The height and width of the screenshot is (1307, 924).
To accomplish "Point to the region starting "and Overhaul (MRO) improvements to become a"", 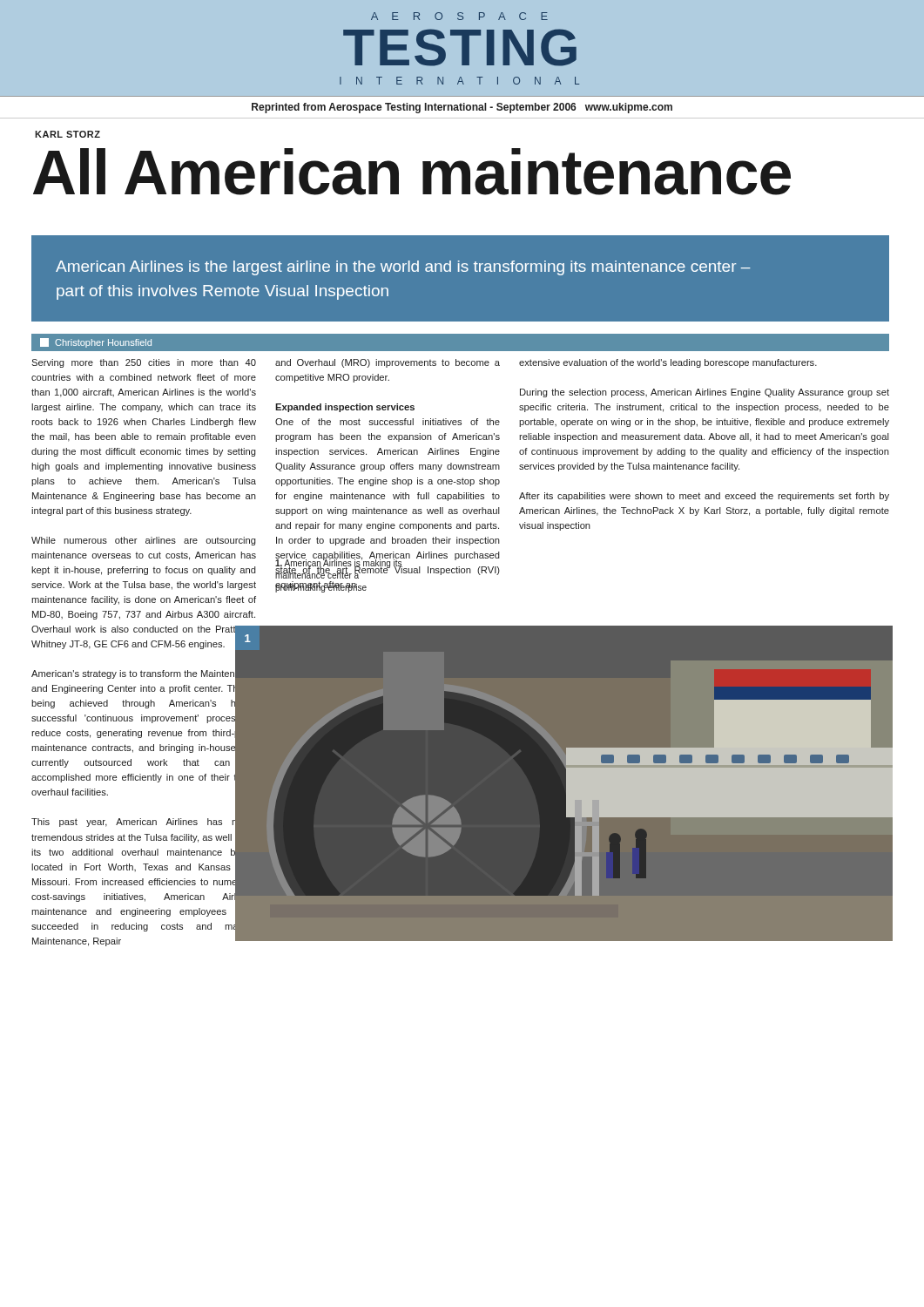I will coord(388,474).
